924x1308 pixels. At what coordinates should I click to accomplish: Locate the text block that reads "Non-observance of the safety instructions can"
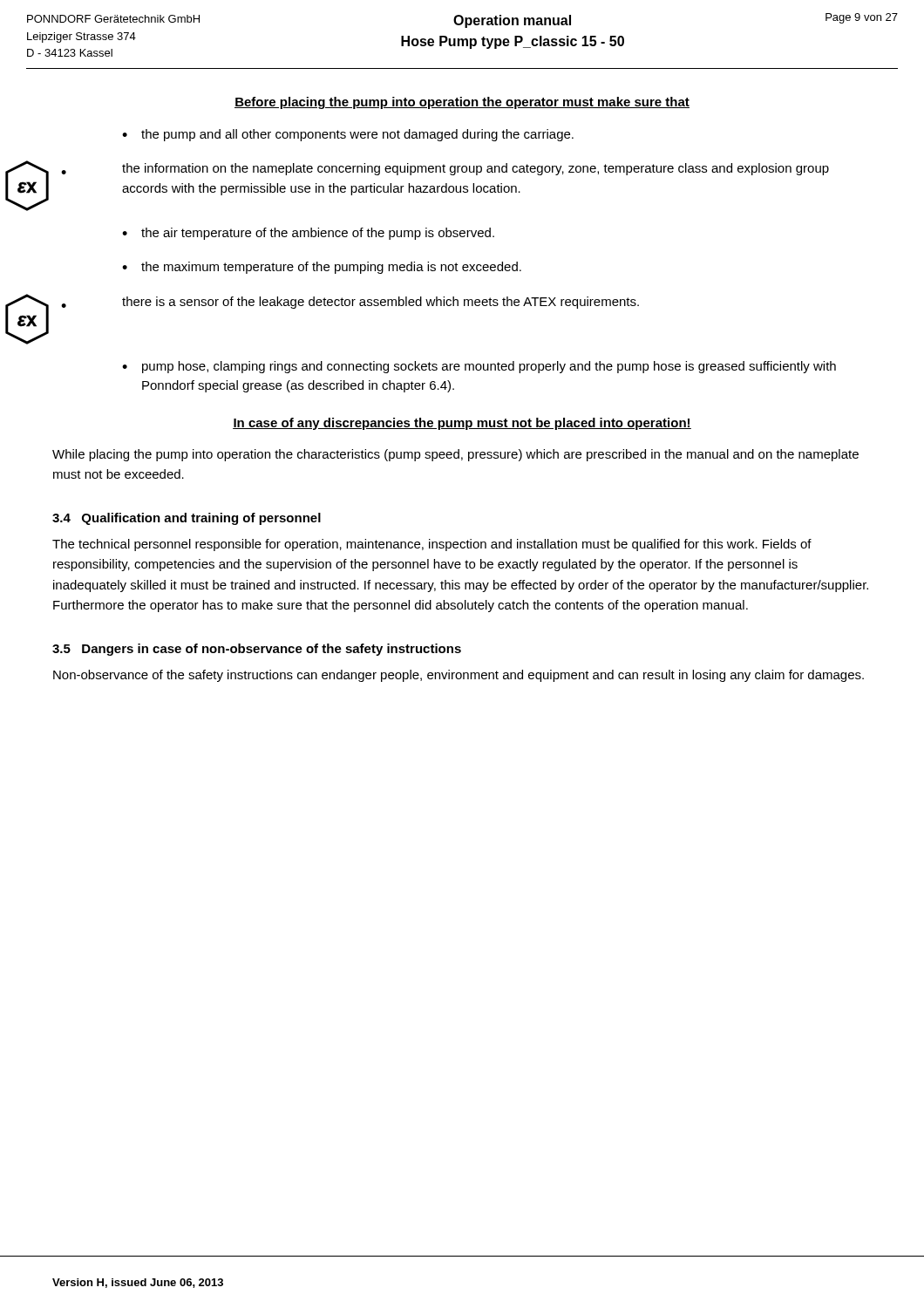pos(459,675)
